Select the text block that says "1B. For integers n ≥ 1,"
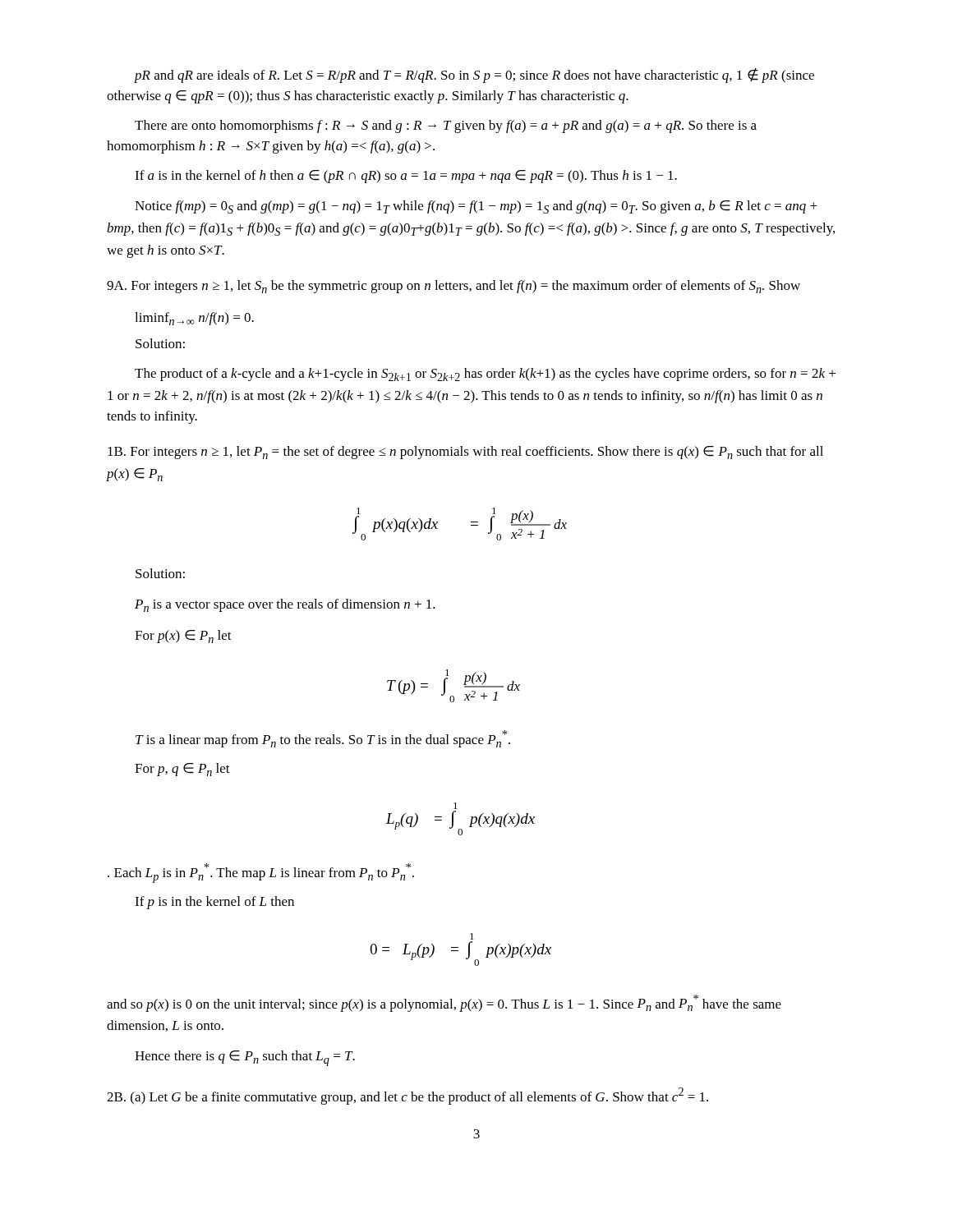Screen dimensions: 1232x953 [476, 464]
